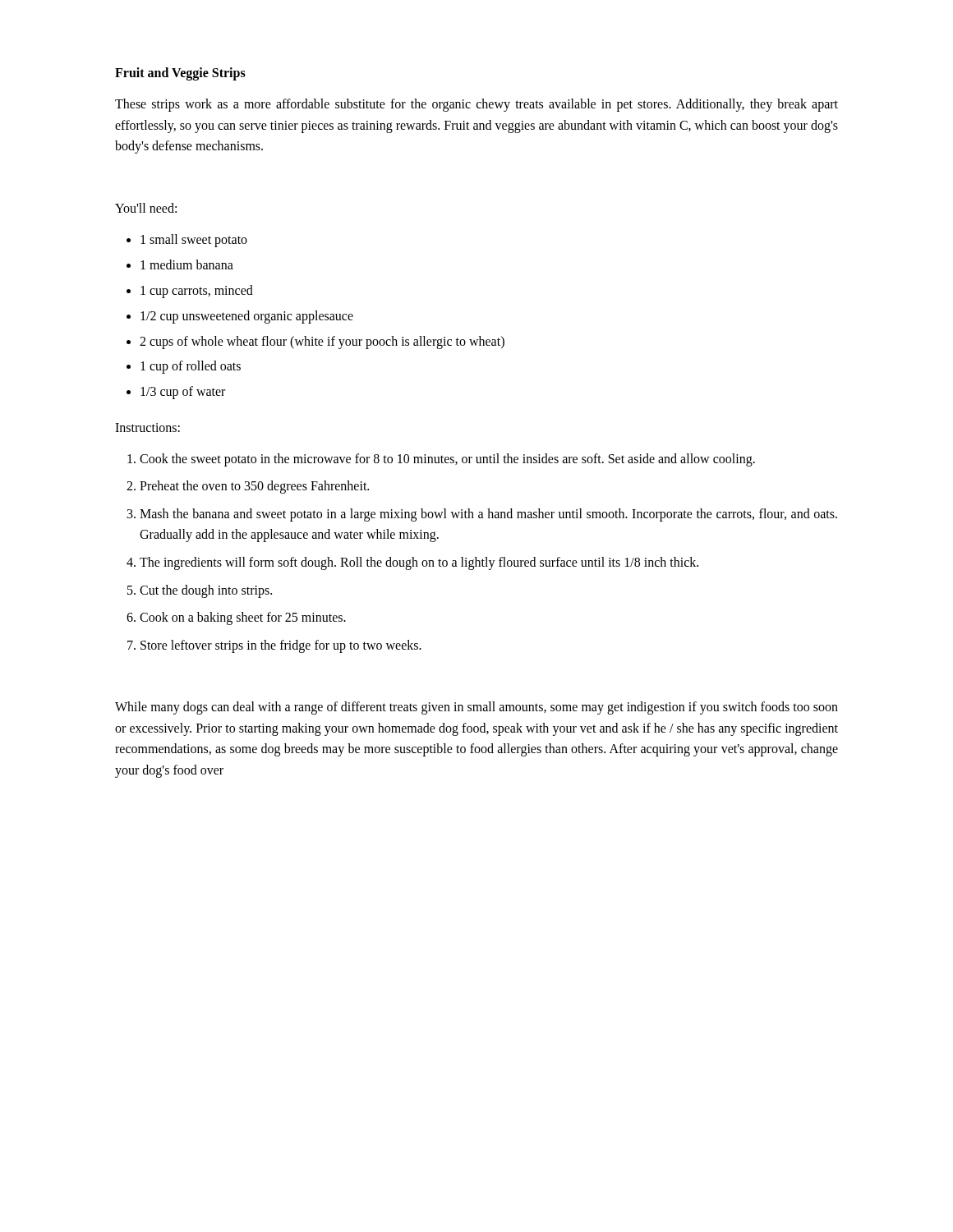Find "Fruit and Veggie Strips" on this page

tap(180, 73)
